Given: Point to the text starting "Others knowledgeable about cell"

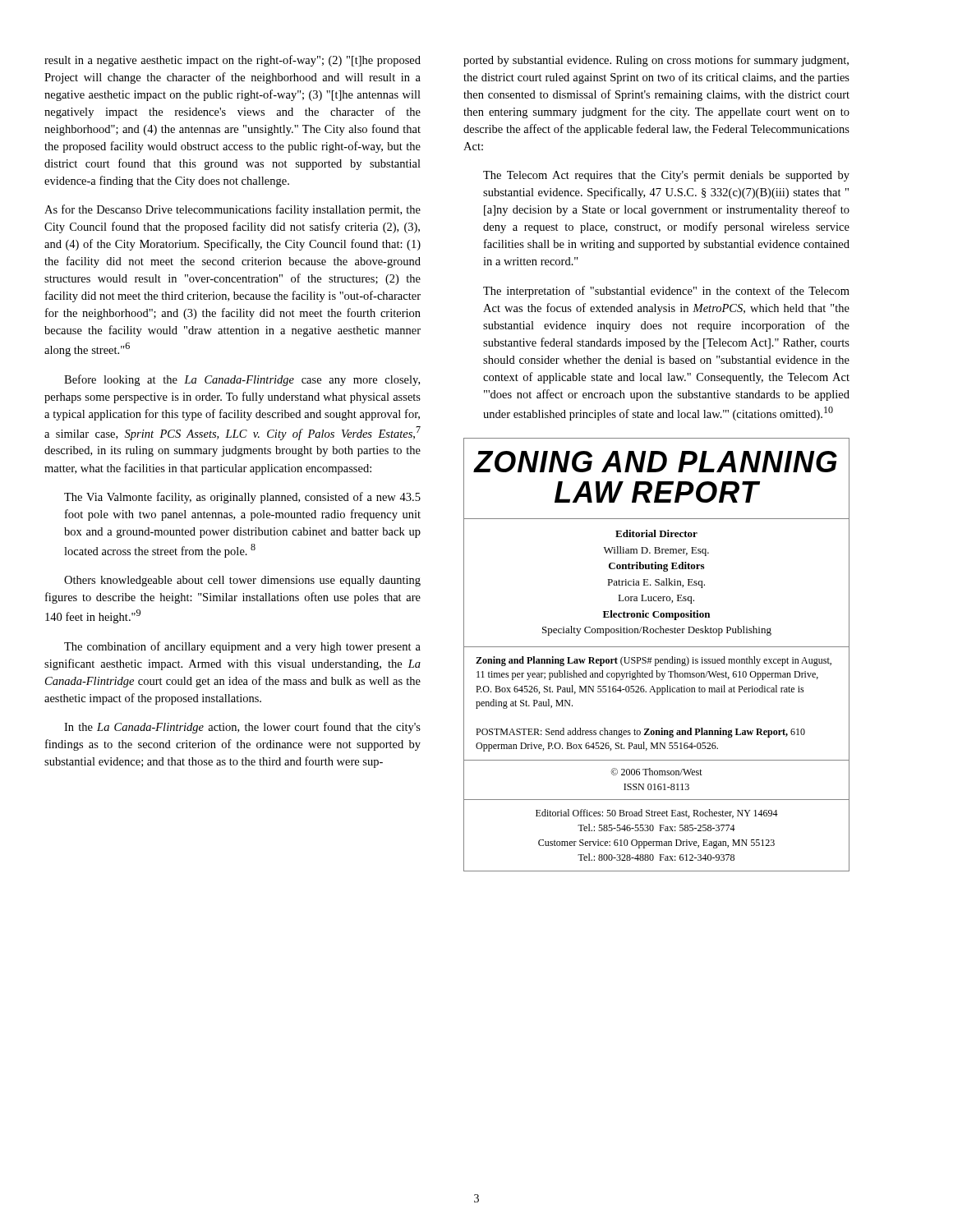Looking at the screenshot, I should pyautogui.click(x=233, y=599).
